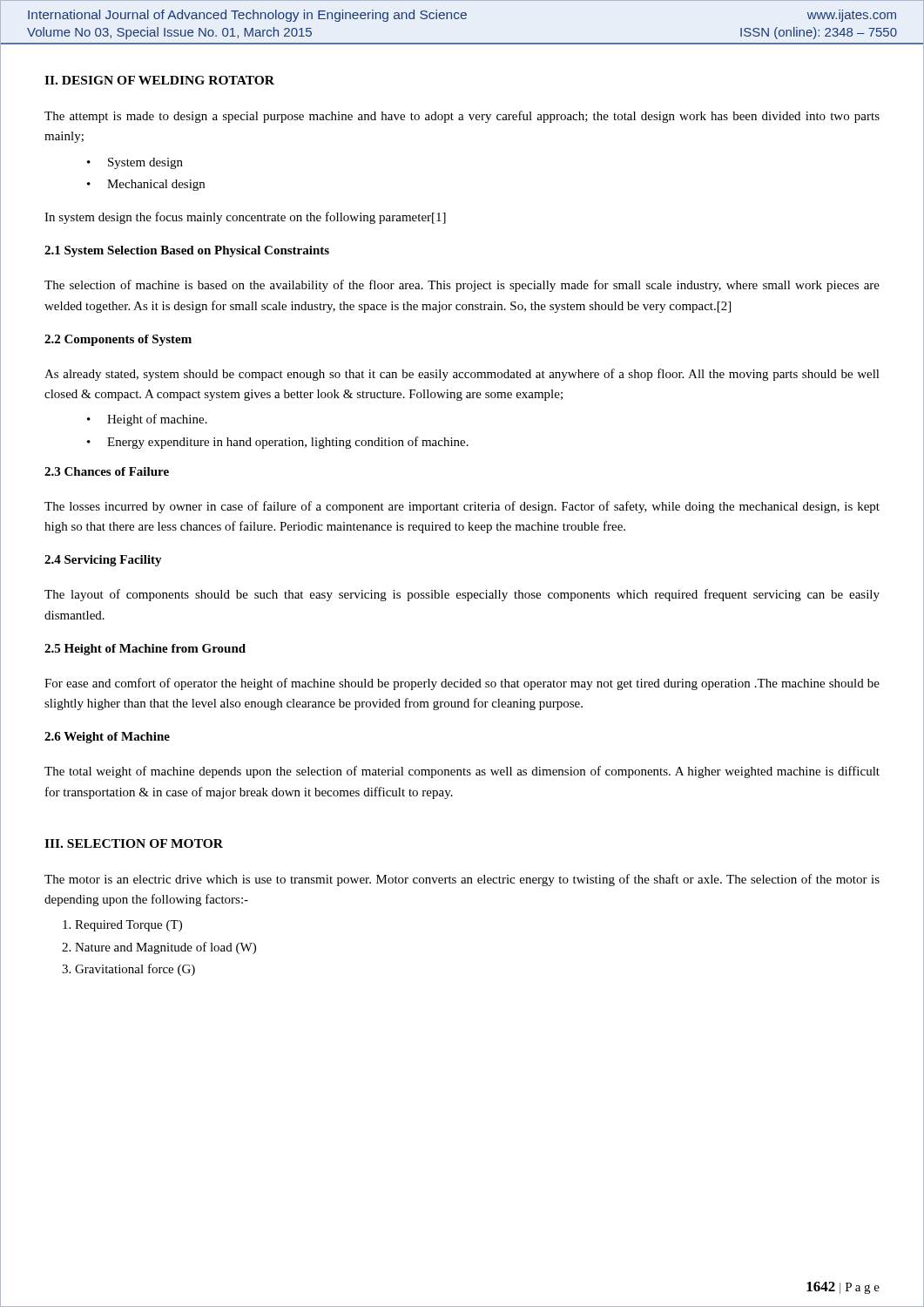Locate the block of text that opens with "The losses incurred"
The width and height of the screenshot is (924, 1307).
(x=462, y=517)
